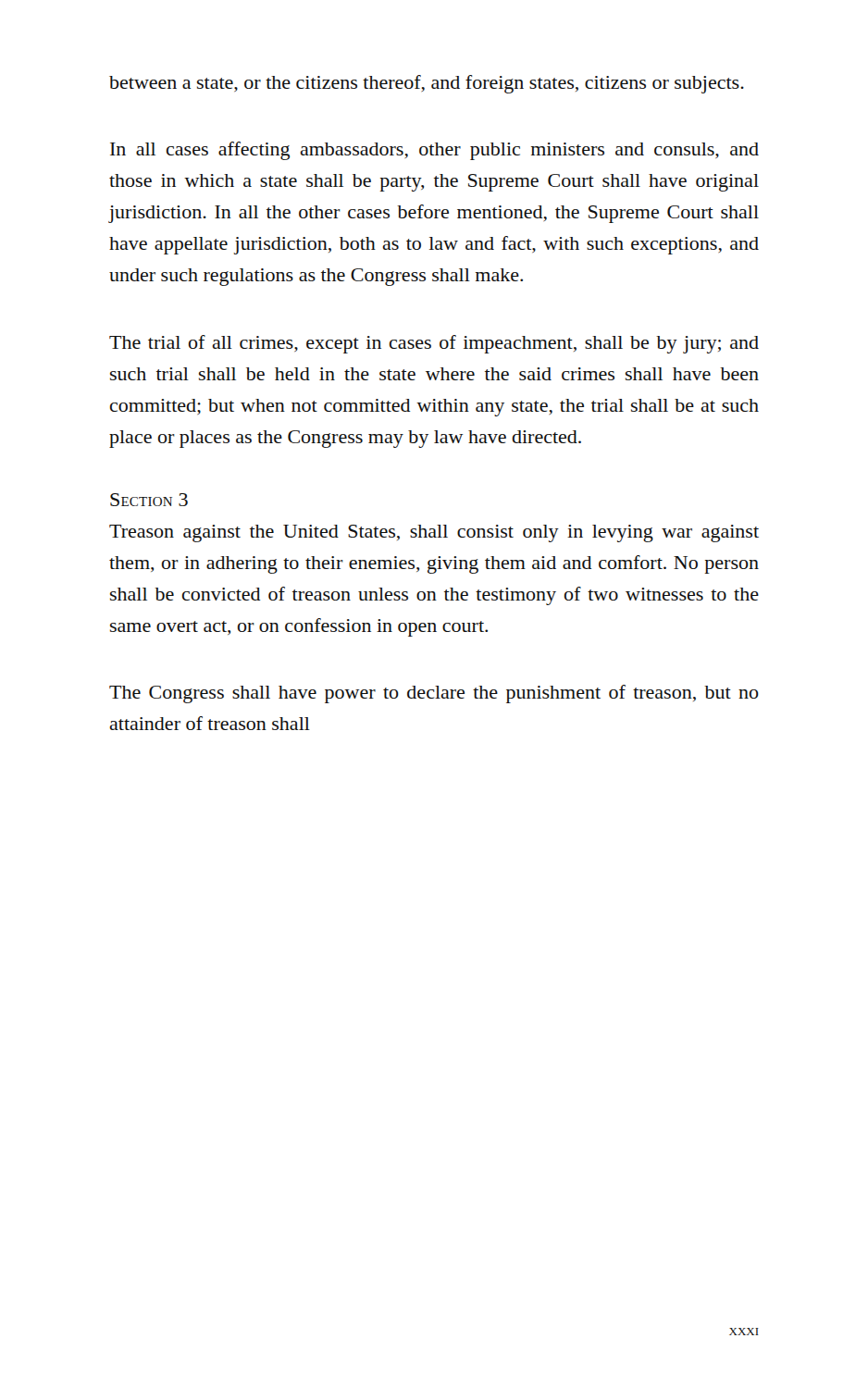Select the text block that says "The Congress shall have power to"
Screen dimensions: 1388x868
click(x=434, y=708)
